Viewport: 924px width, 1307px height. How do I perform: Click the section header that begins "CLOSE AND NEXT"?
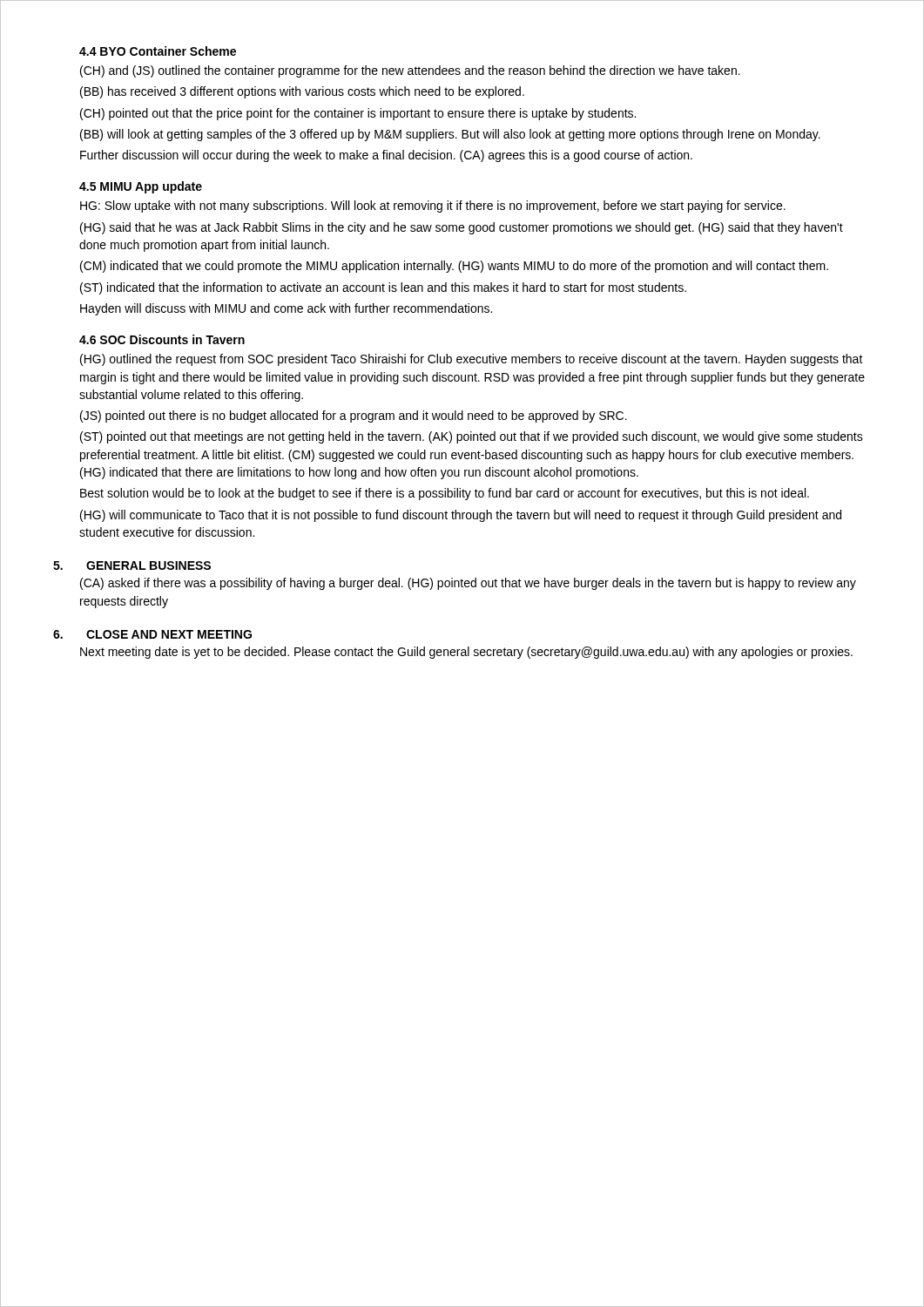point(169,634)
